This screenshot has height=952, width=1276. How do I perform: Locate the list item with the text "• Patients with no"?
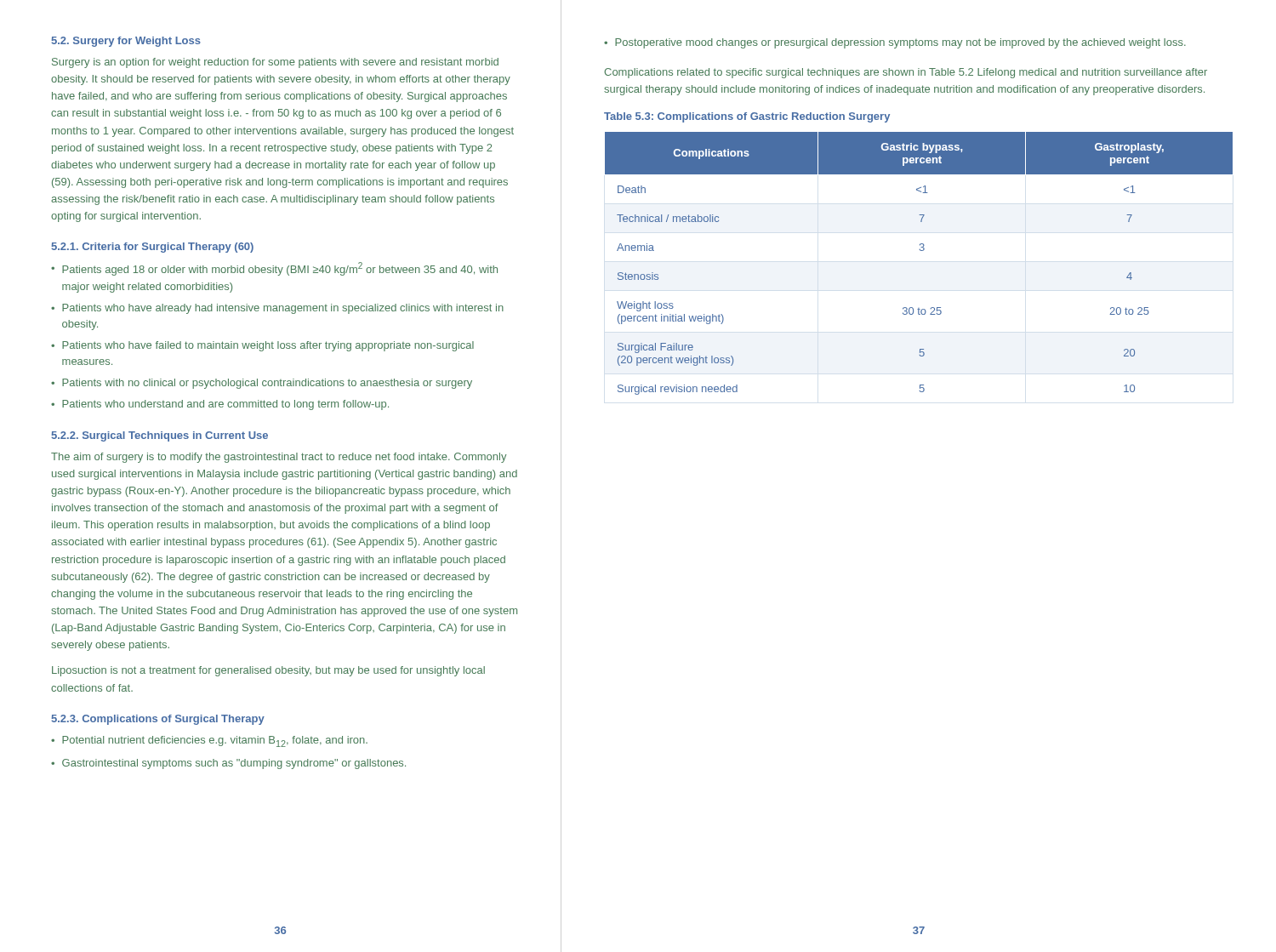[262, 383]
